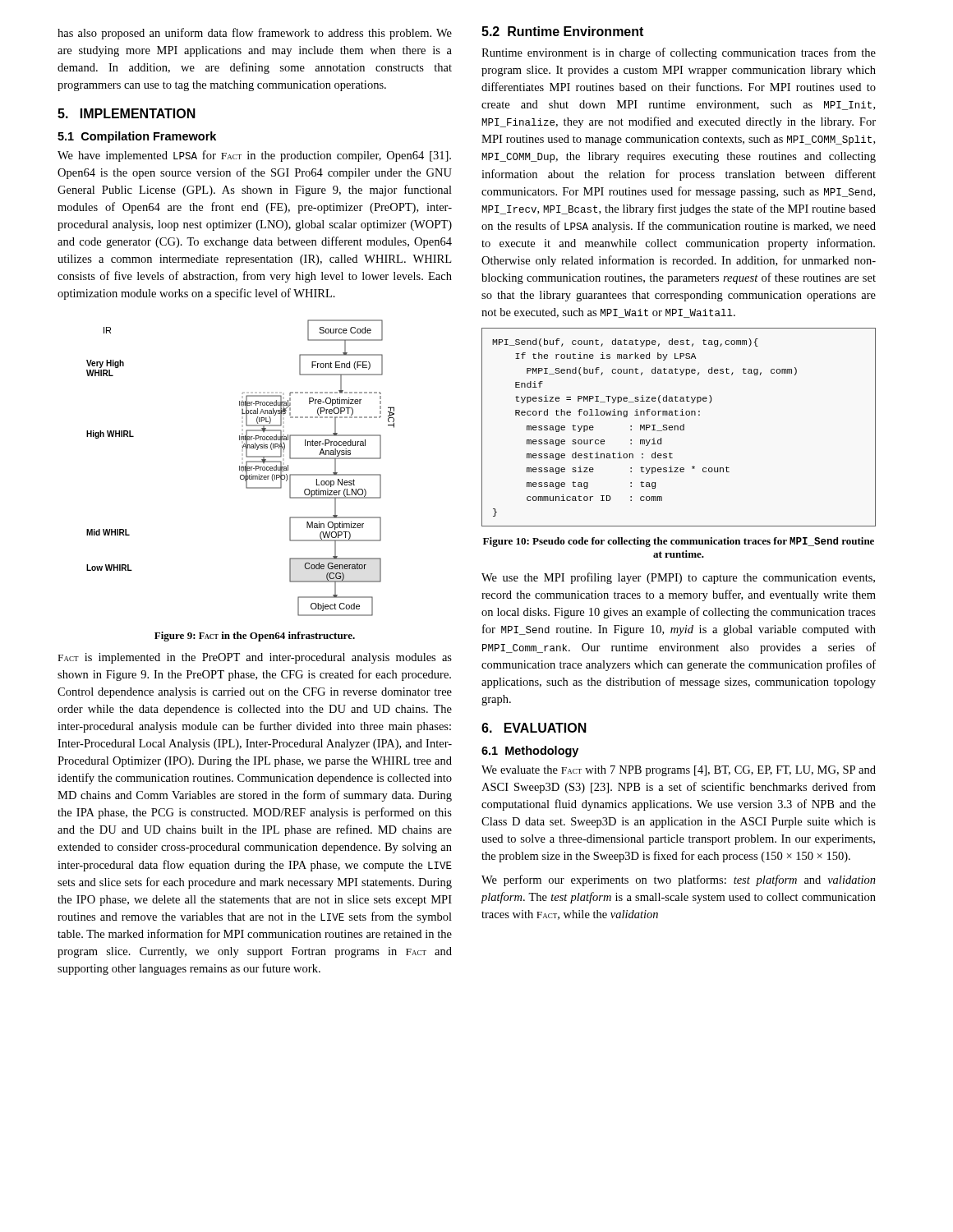Select the passage starting "6.1 Methodology"
Image resolution: width=953 pixels, height=1232 pixels.
click(x=530, y=750)
